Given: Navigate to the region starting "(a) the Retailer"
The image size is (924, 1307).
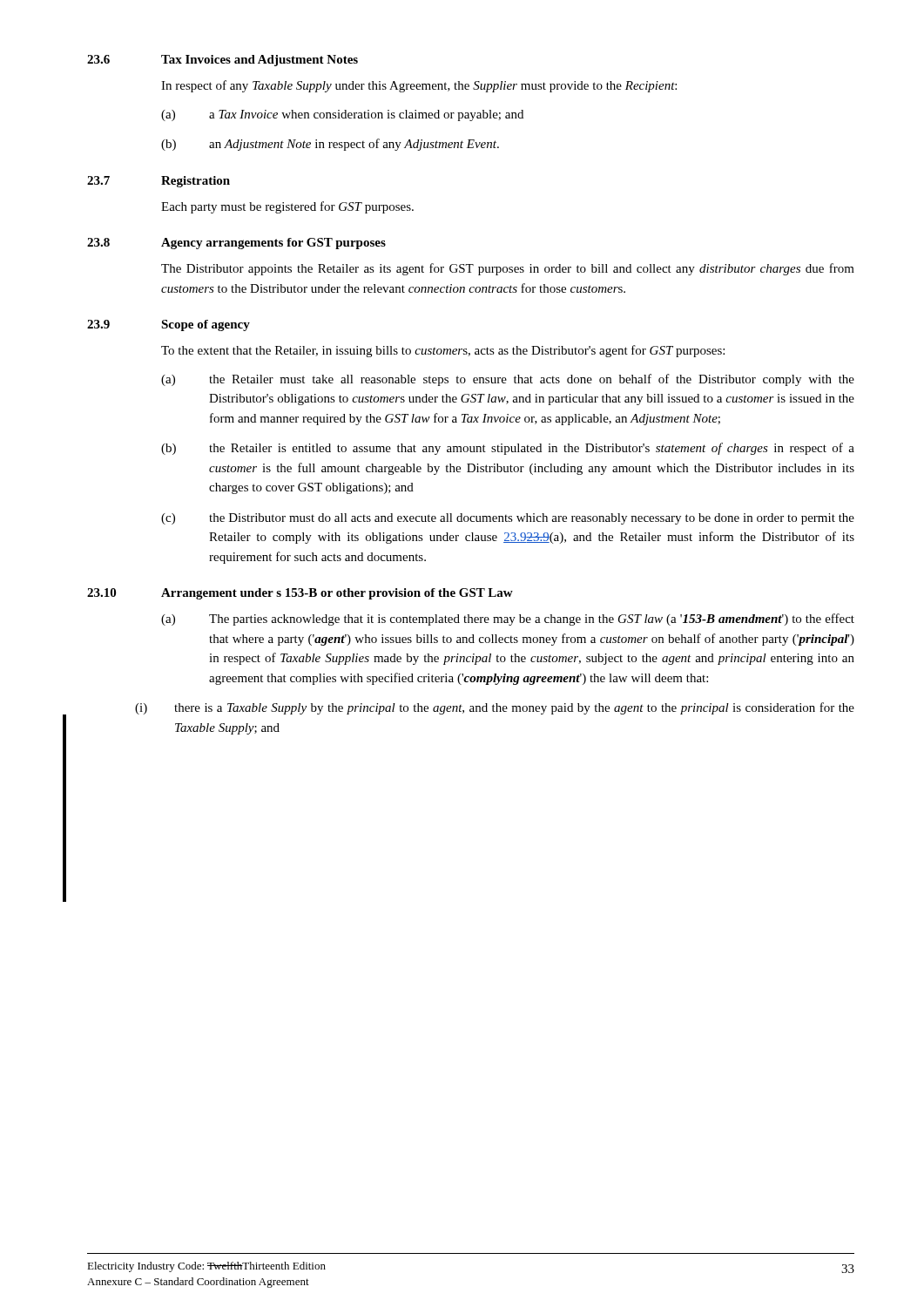Looking at the screenshot, I should click(x=508, y=398).
